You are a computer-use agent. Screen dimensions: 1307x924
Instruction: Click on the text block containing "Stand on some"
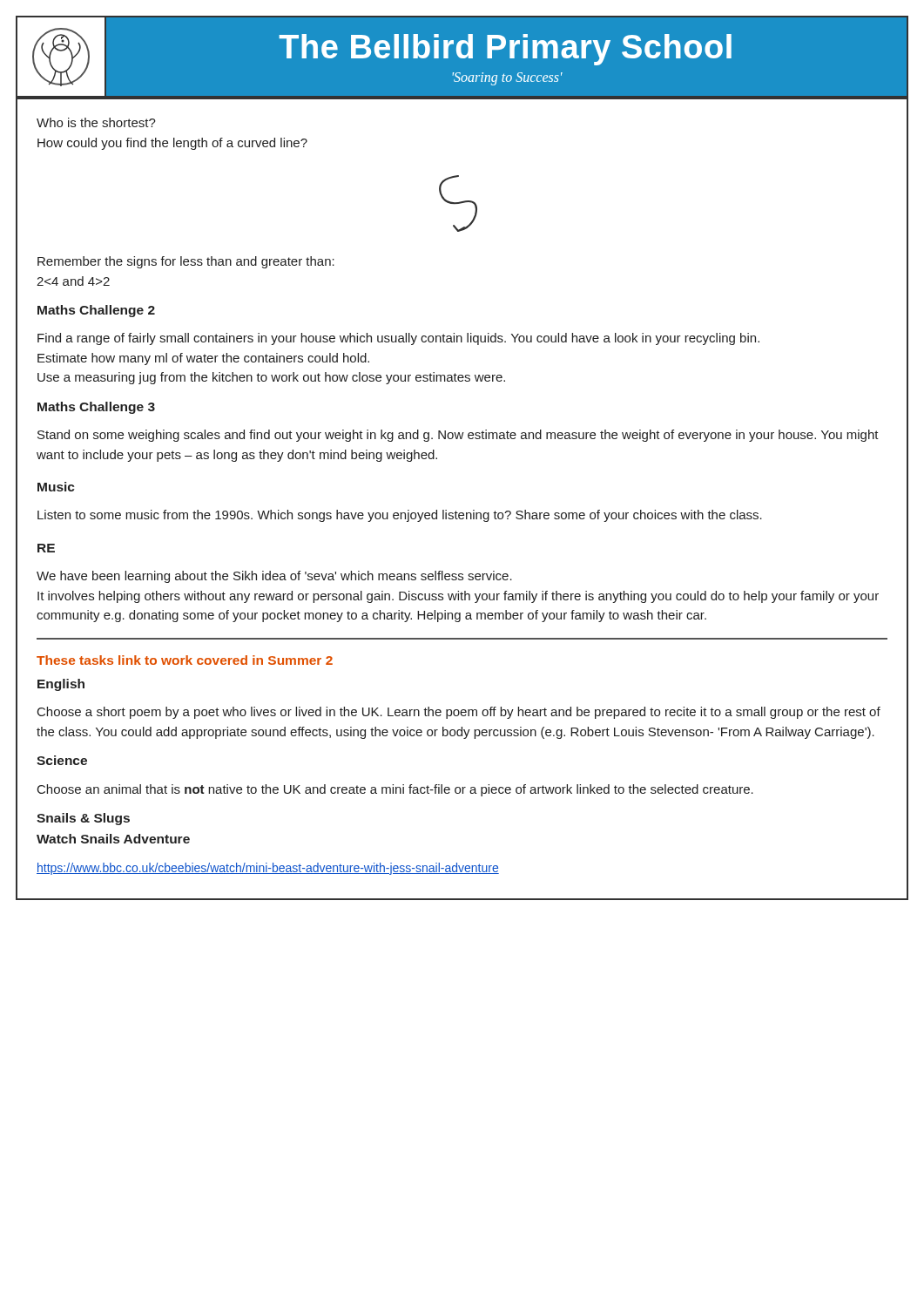(x=462, y=445)
